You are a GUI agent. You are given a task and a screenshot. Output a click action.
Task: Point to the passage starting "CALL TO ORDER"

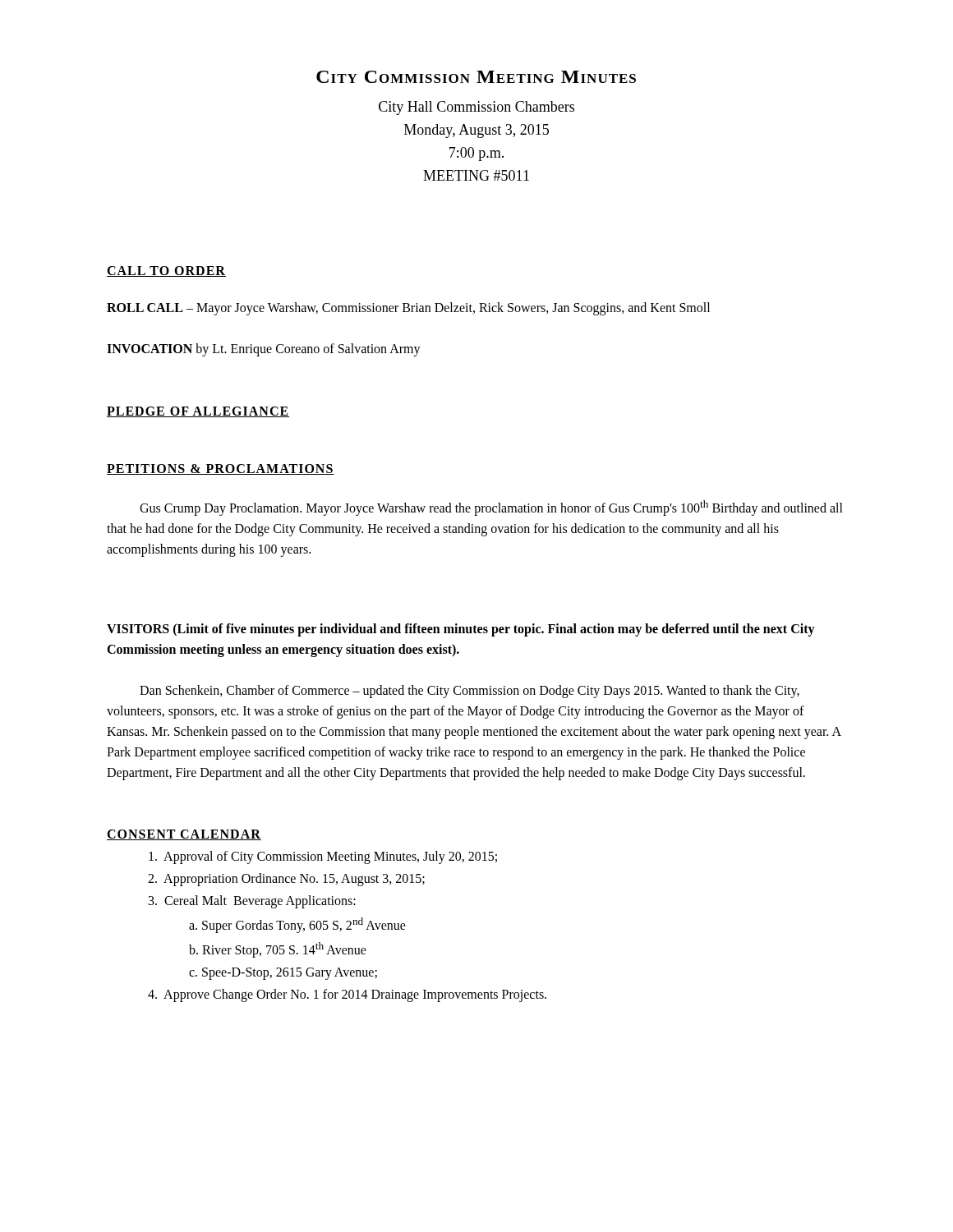point(166,270)
